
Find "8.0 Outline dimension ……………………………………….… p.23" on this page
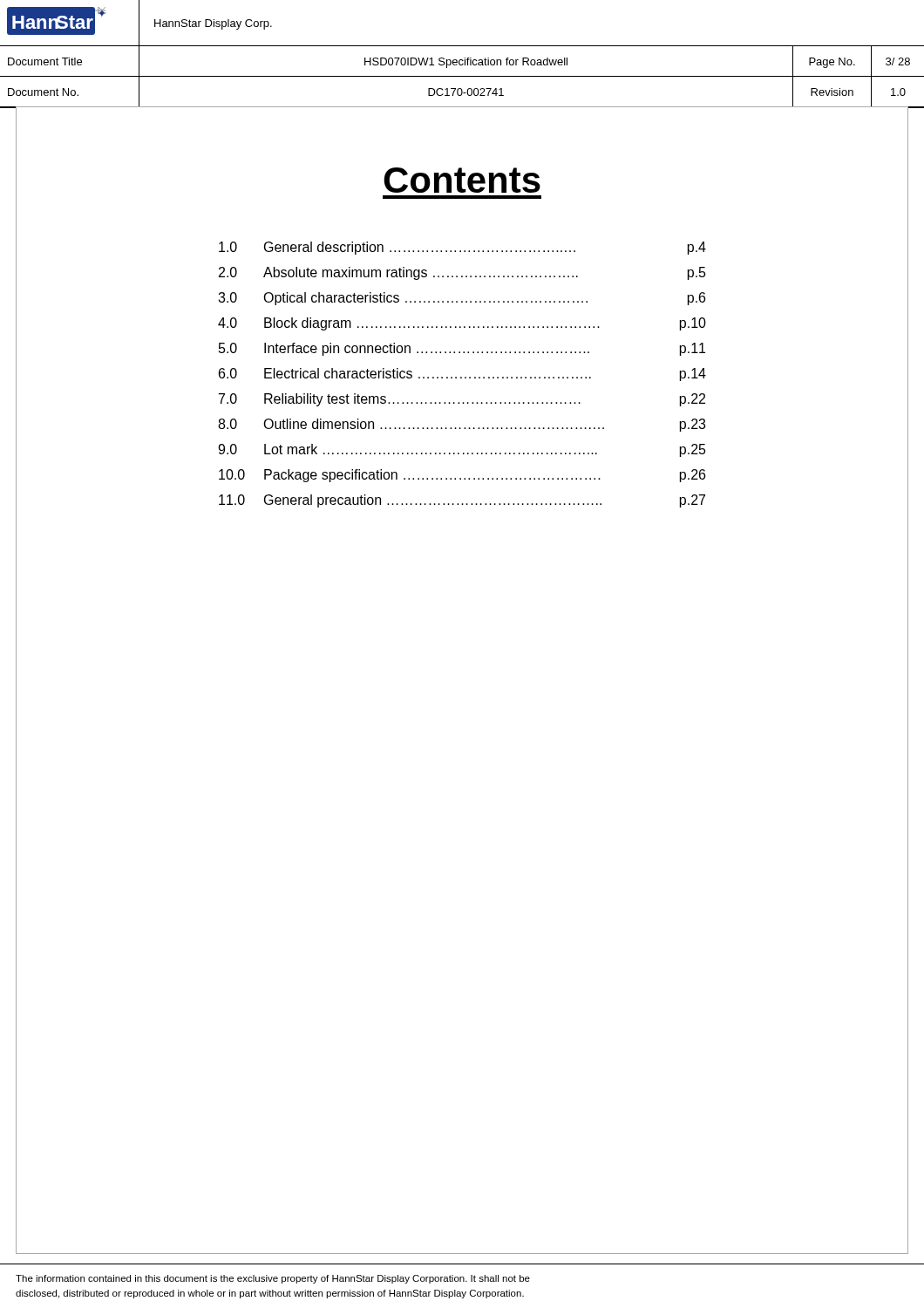[462, 425]
